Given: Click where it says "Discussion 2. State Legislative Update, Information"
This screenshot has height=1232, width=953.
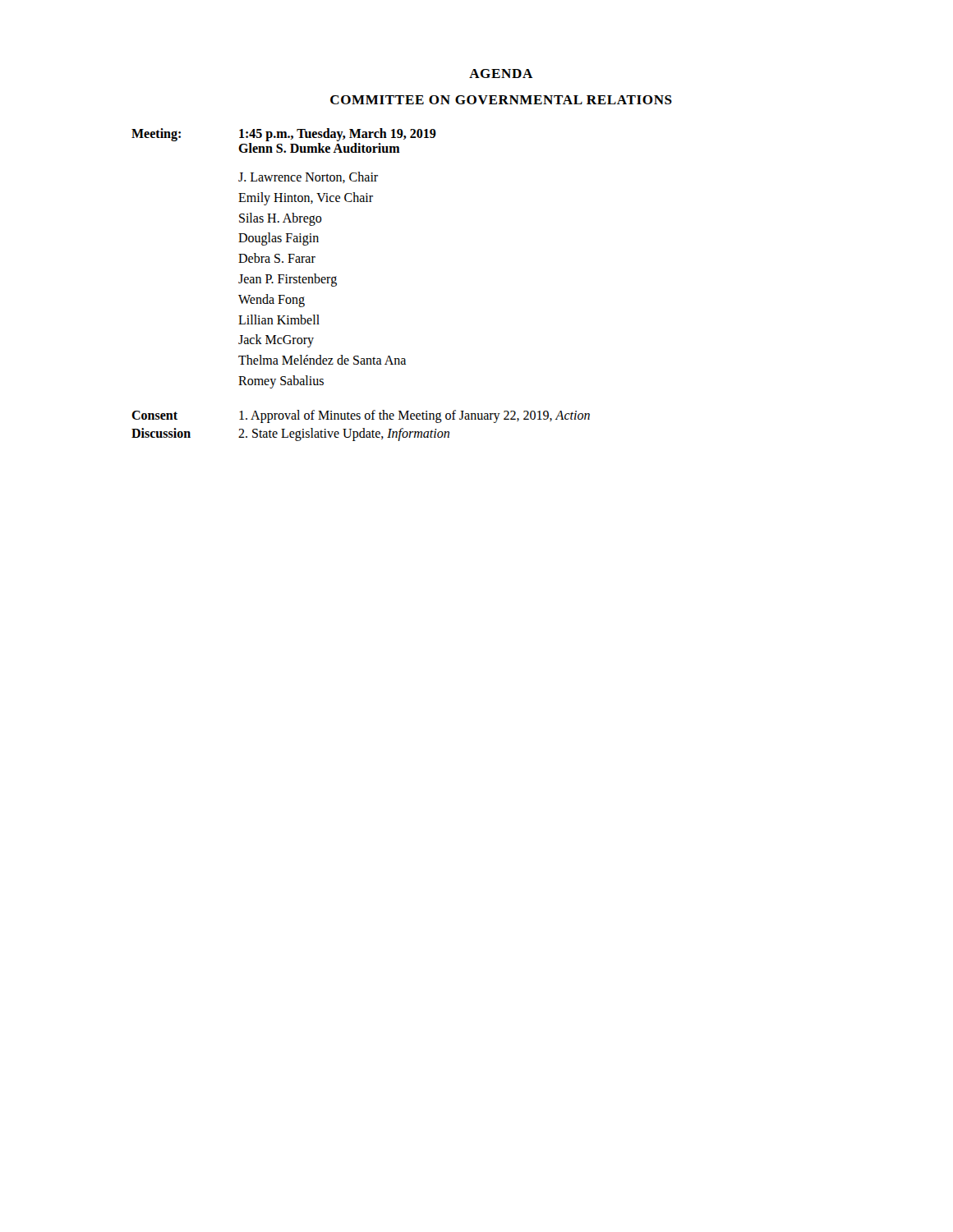Looking at the screenshot, I should [290, 434].
